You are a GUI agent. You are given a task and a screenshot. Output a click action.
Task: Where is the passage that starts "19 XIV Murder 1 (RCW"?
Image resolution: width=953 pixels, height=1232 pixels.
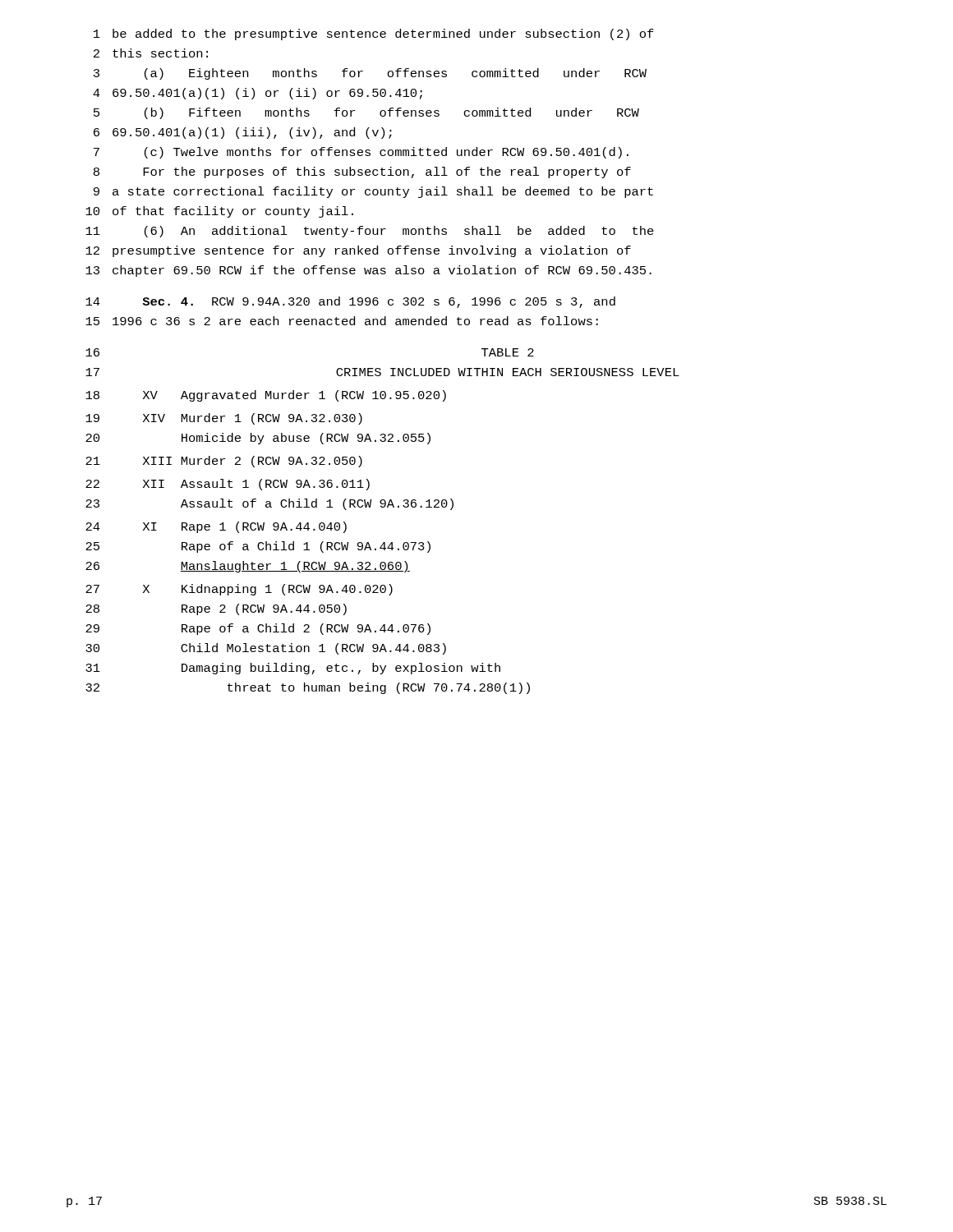(224, 419)
